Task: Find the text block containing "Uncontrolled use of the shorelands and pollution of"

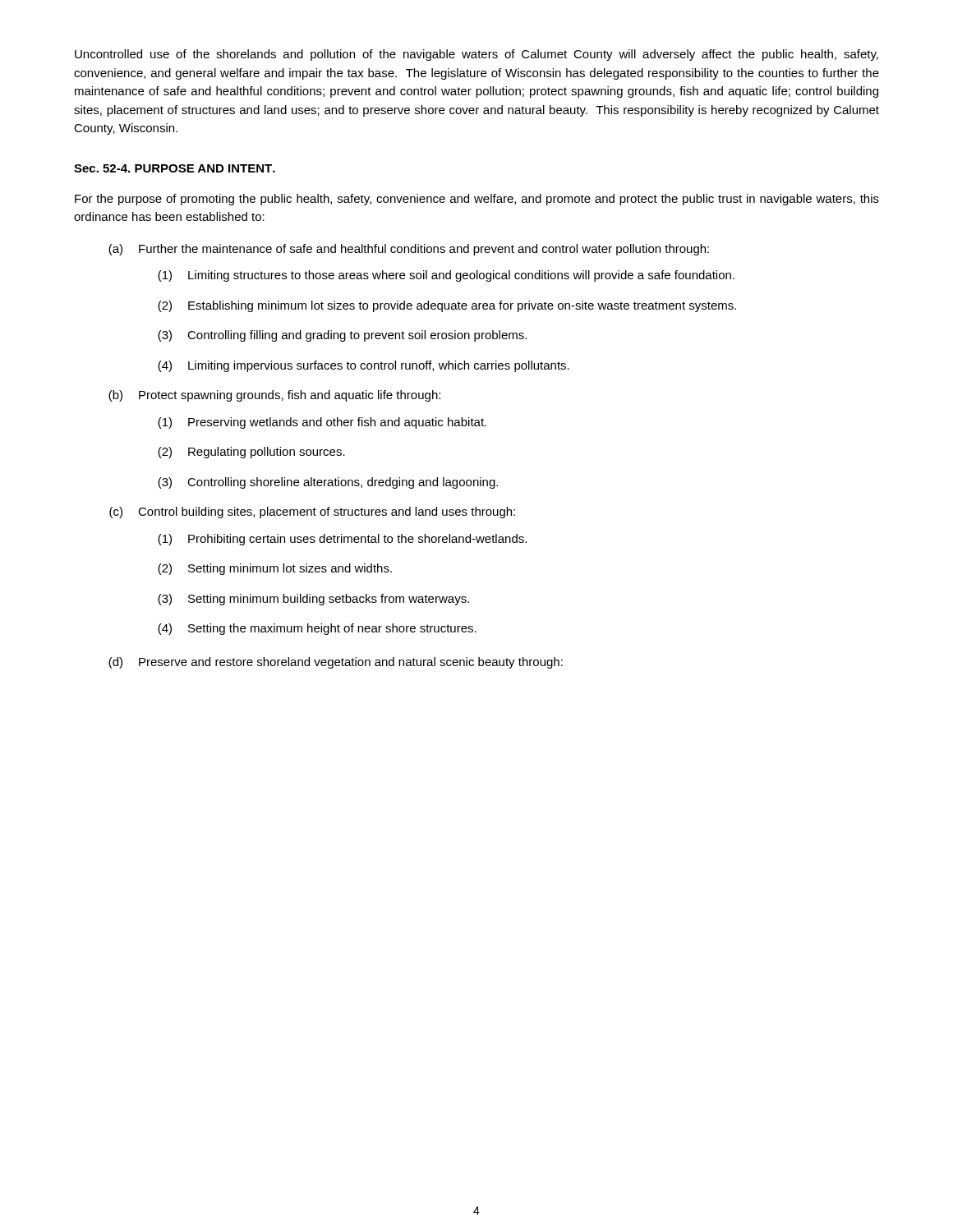Action: tap(476, 91)
